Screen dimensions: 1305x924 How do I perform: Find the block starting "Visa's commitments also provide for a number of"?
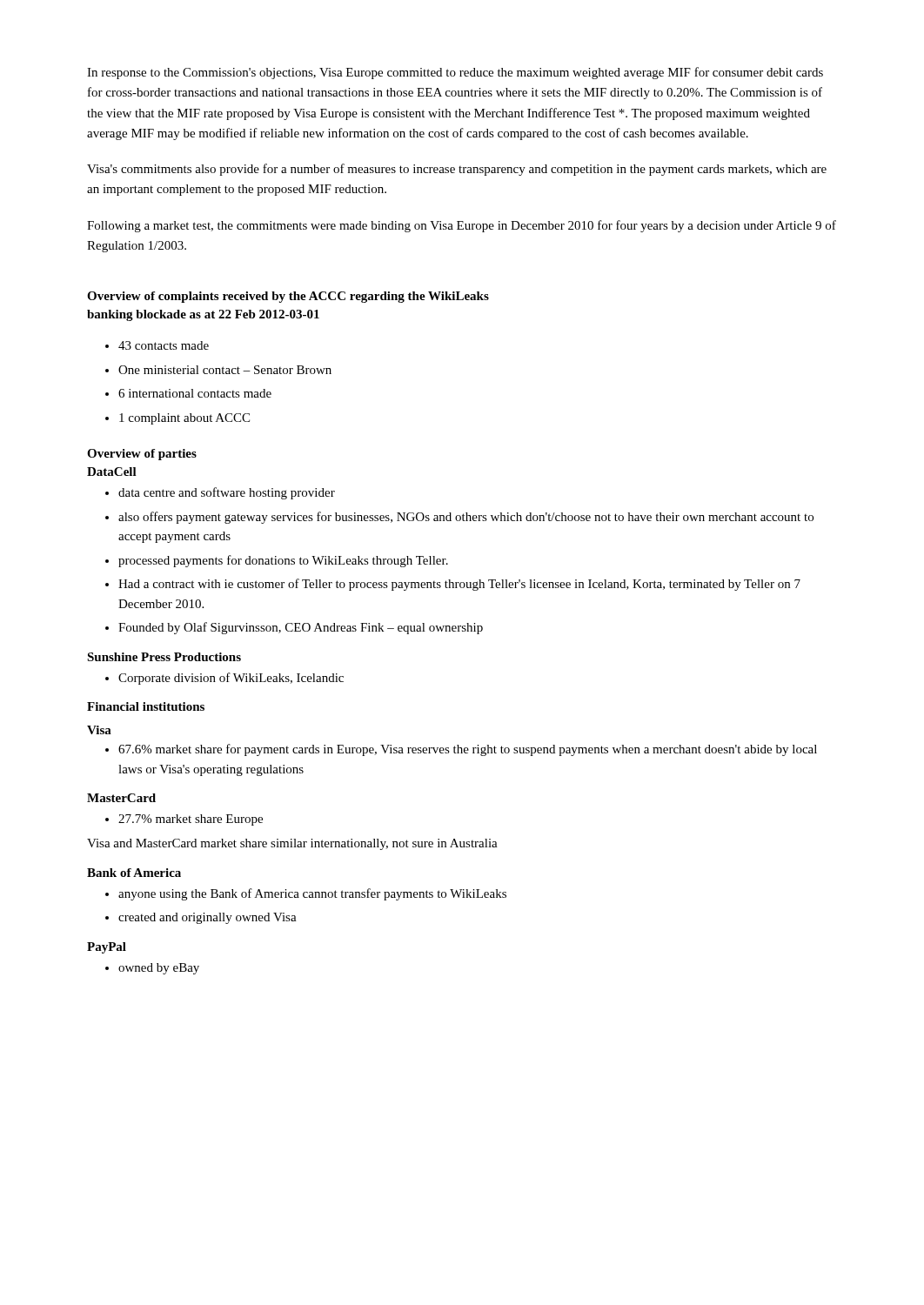click(457, 179)
